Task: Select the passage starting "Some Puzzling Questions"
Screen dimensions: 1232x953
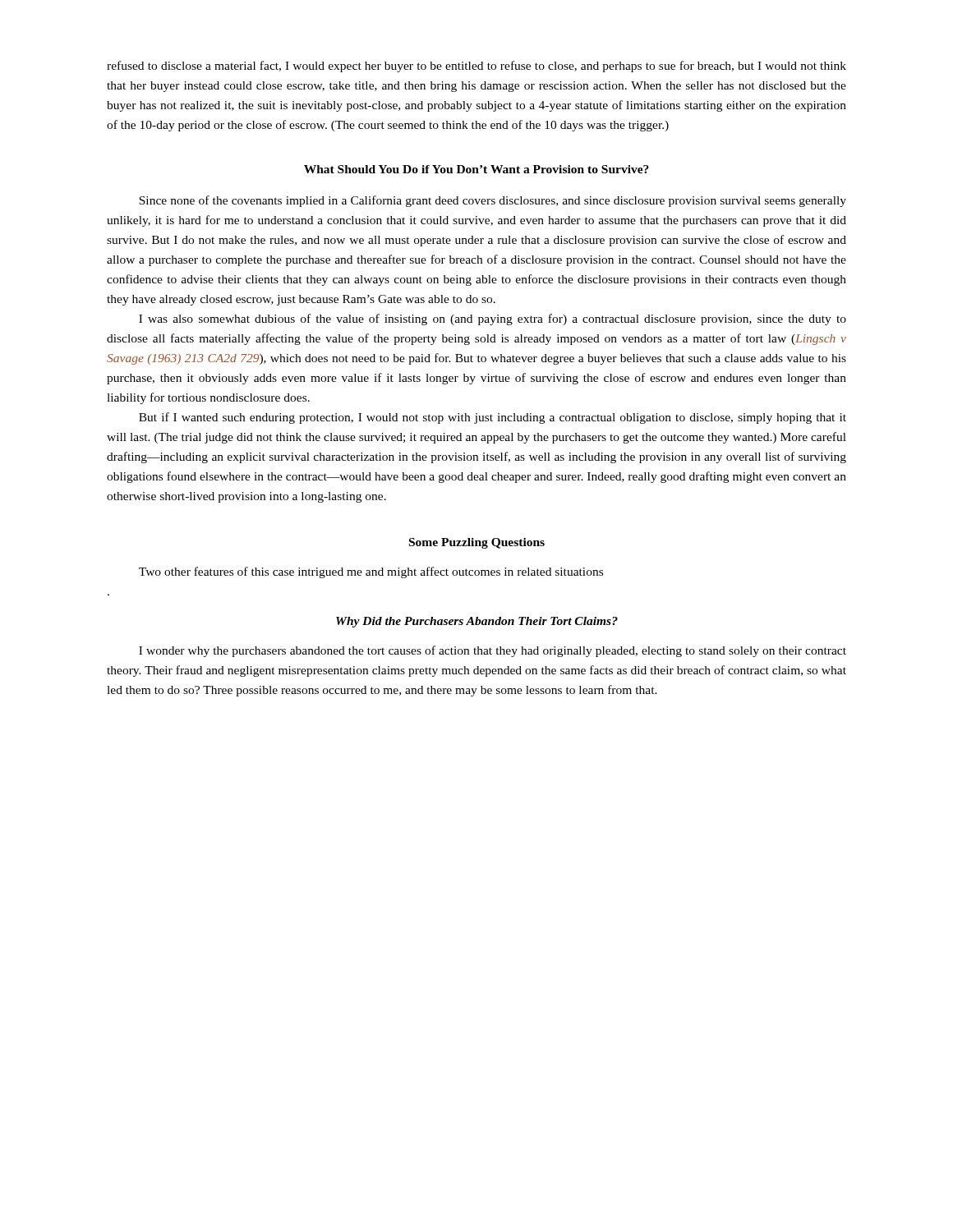Action: pyautogui.click(x=476, y=542)
